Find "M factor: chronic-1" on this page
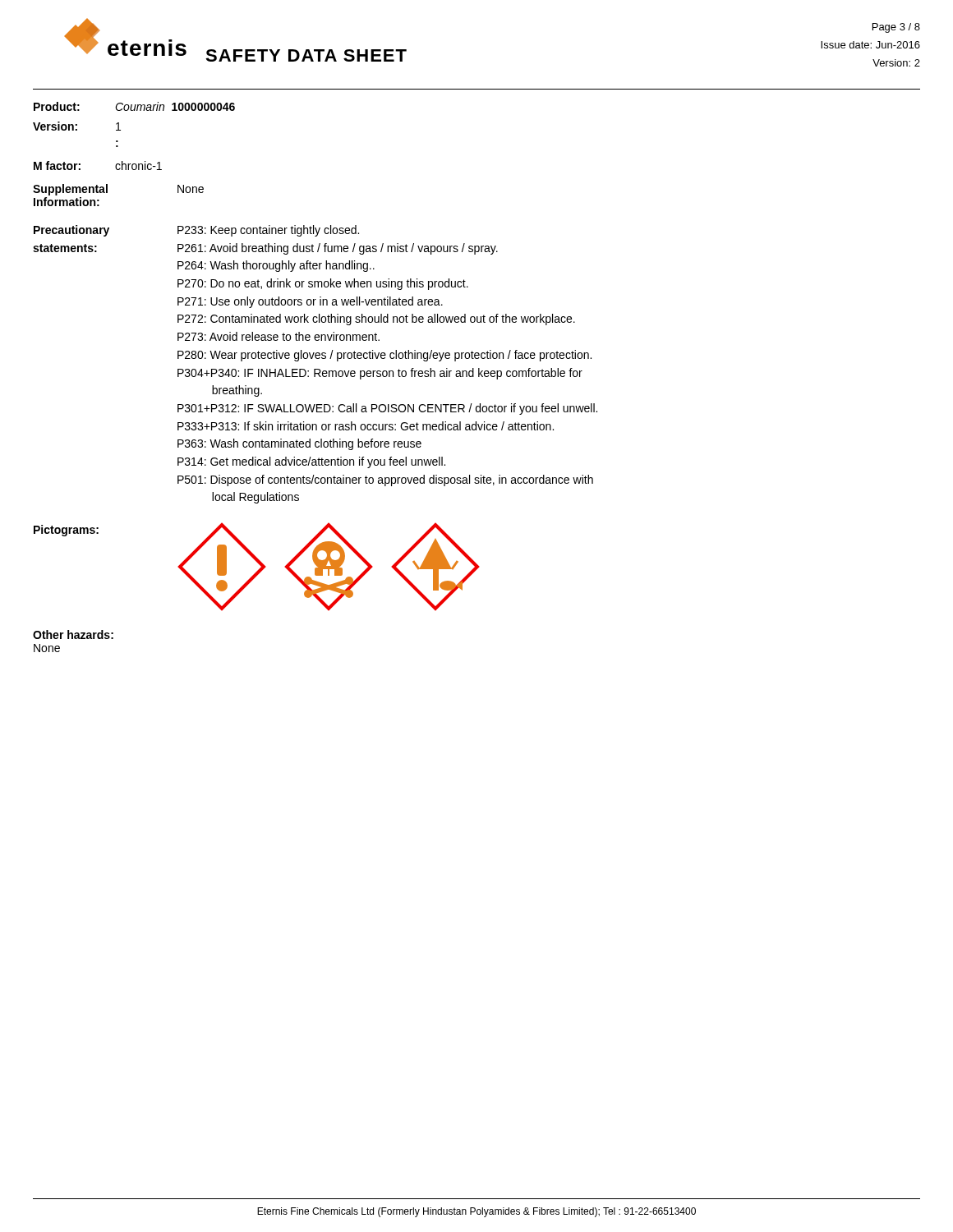This screenshot has width=953, height=1232. click(x=55, y=165)
